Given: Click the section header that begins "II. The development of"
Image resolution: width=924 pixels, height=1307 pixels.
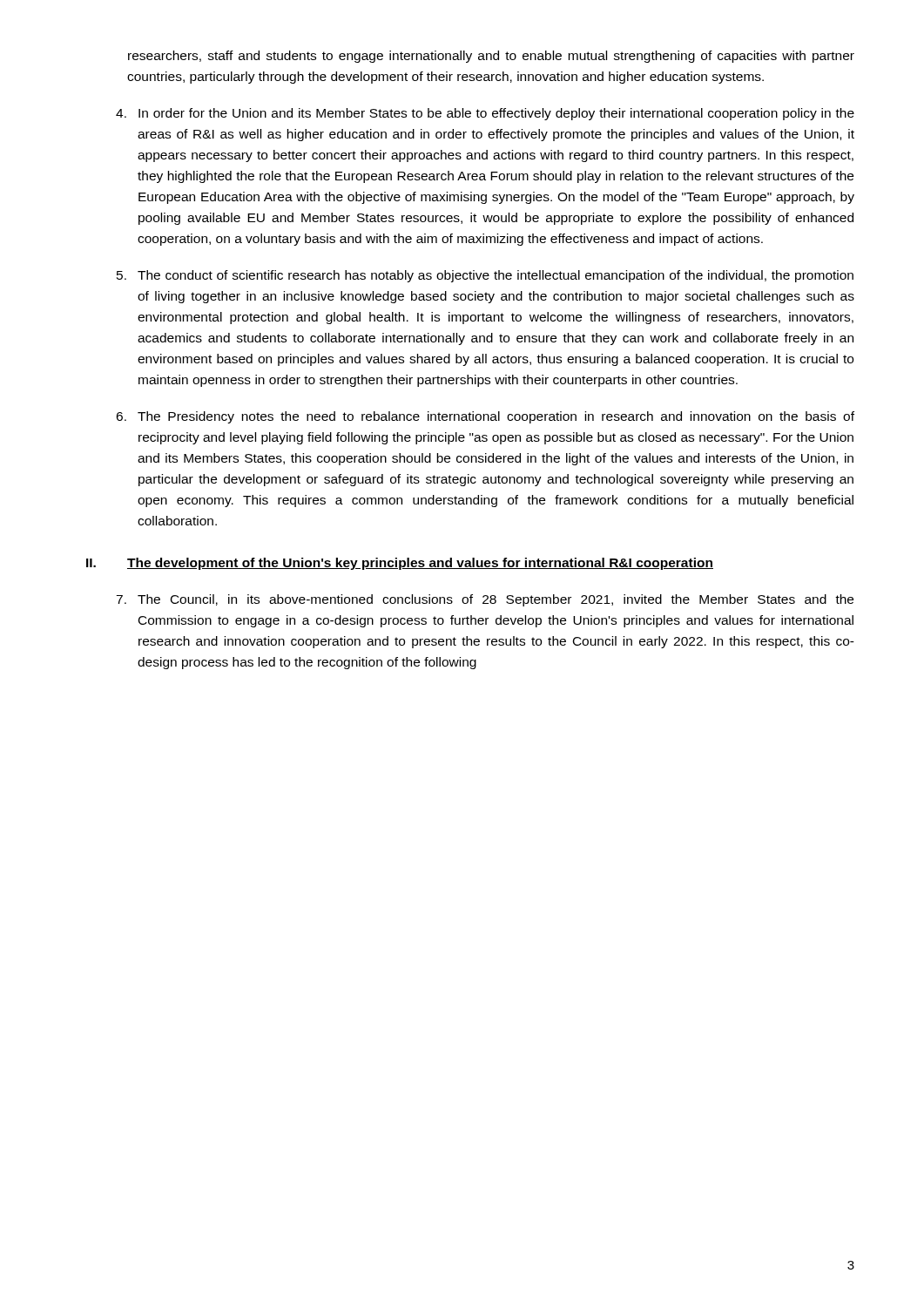Looking at the screenshot, I should [x=470, y=563].
